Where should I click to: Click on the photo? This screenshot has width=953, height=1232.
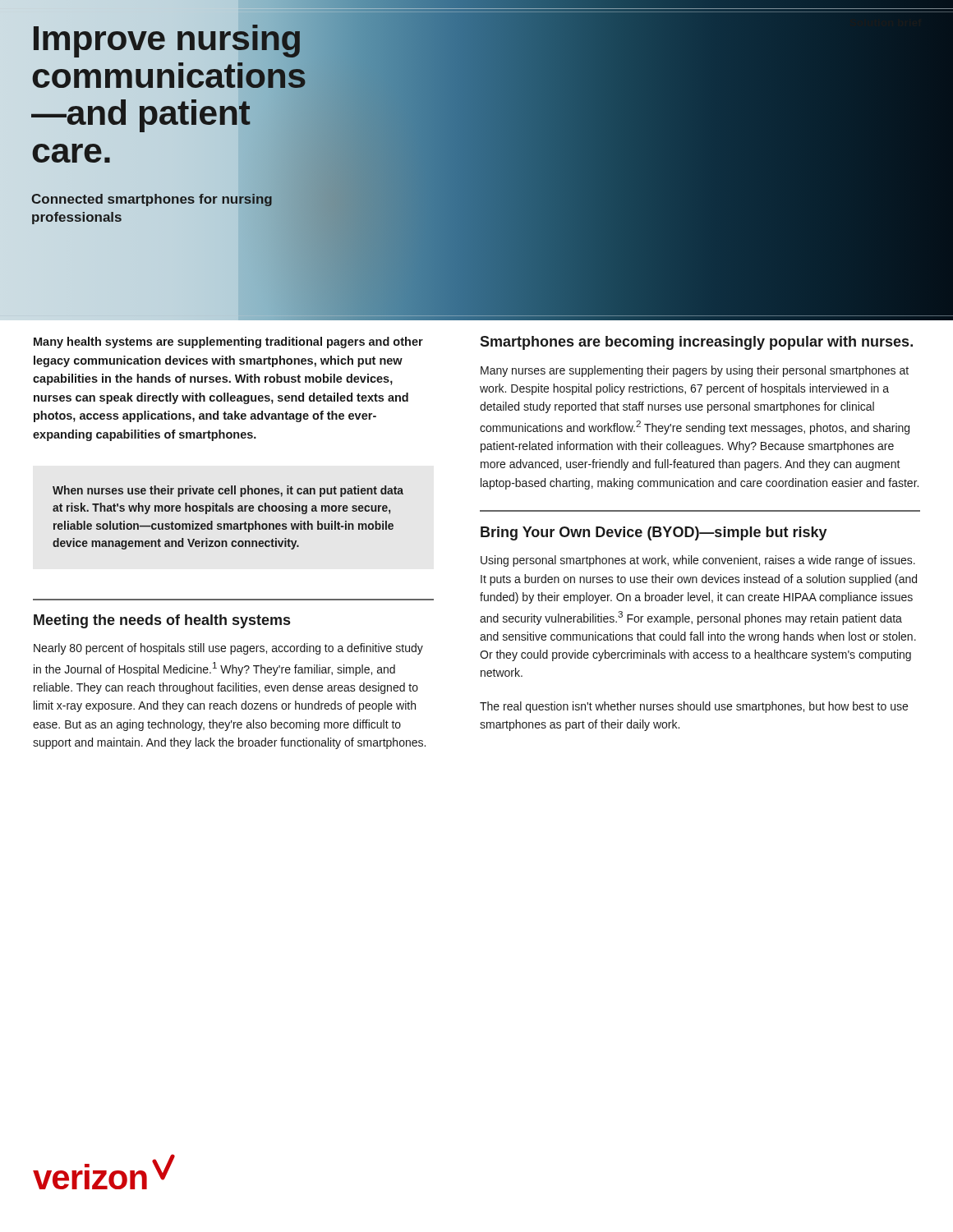[x=476, y=160]
